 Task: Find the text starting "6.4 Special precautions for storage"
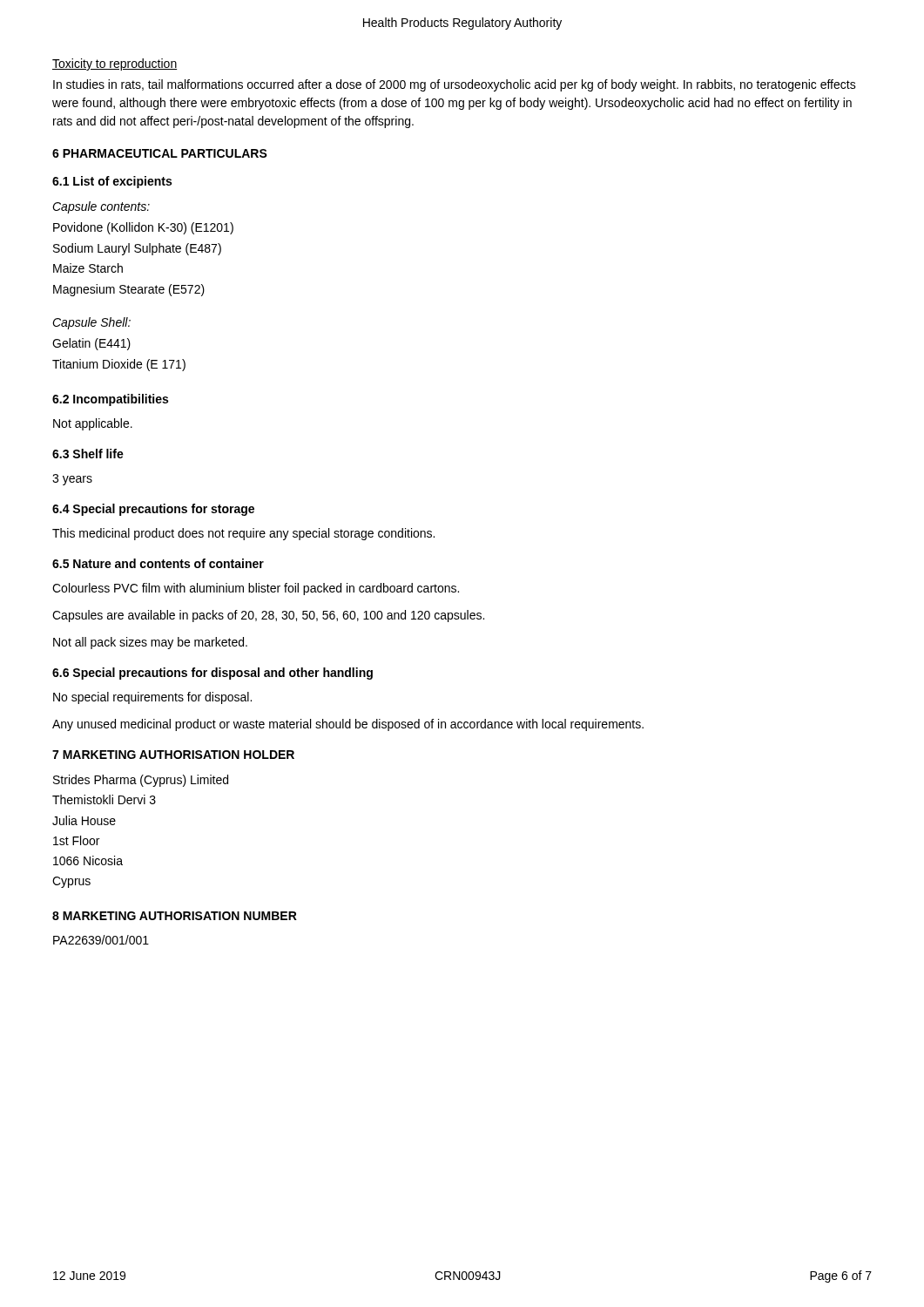154,509
